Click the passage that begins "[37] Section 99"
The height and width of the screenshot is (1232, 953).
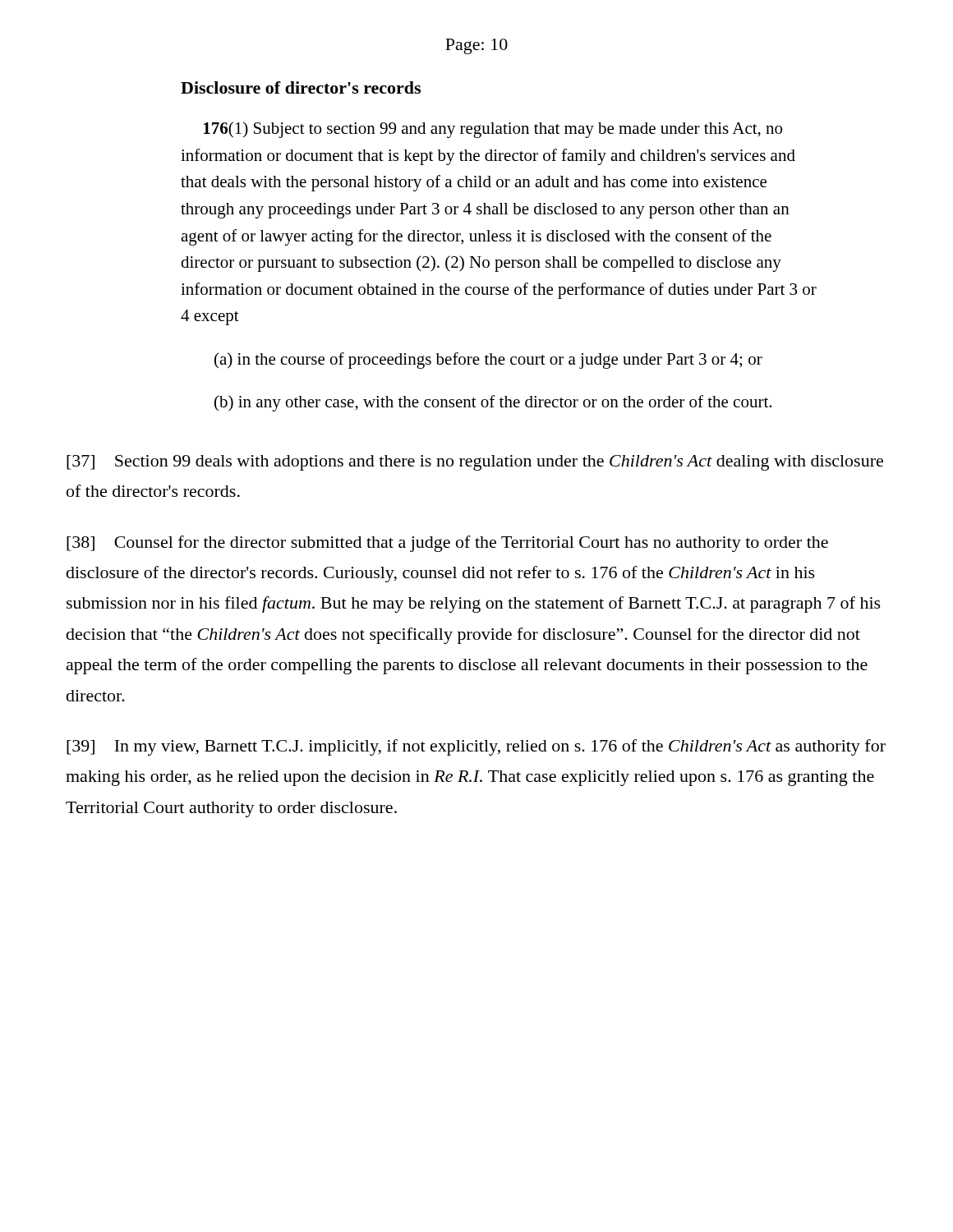coord(475,476)
